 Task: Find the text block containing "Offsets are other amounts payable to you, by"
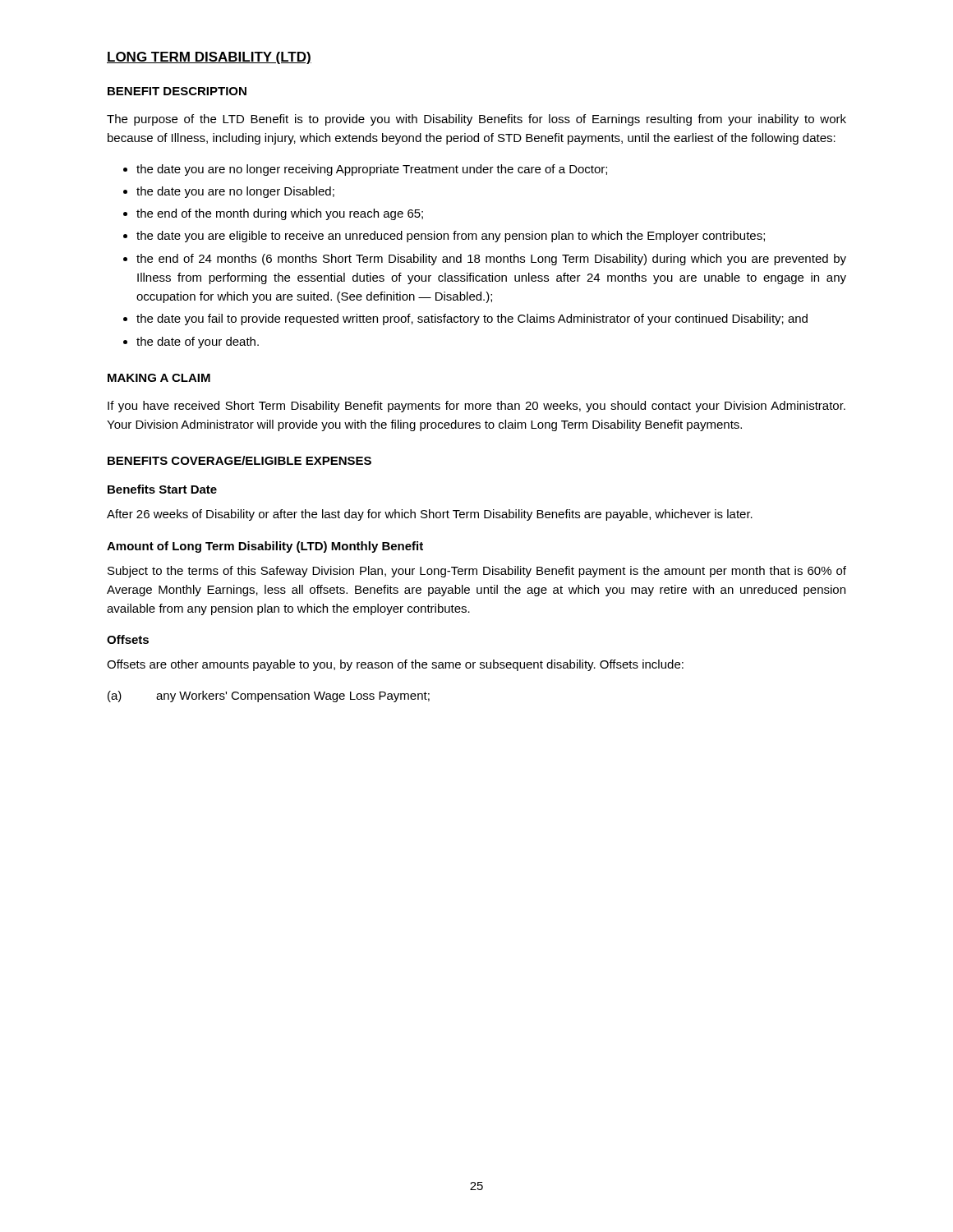[396, 664]
